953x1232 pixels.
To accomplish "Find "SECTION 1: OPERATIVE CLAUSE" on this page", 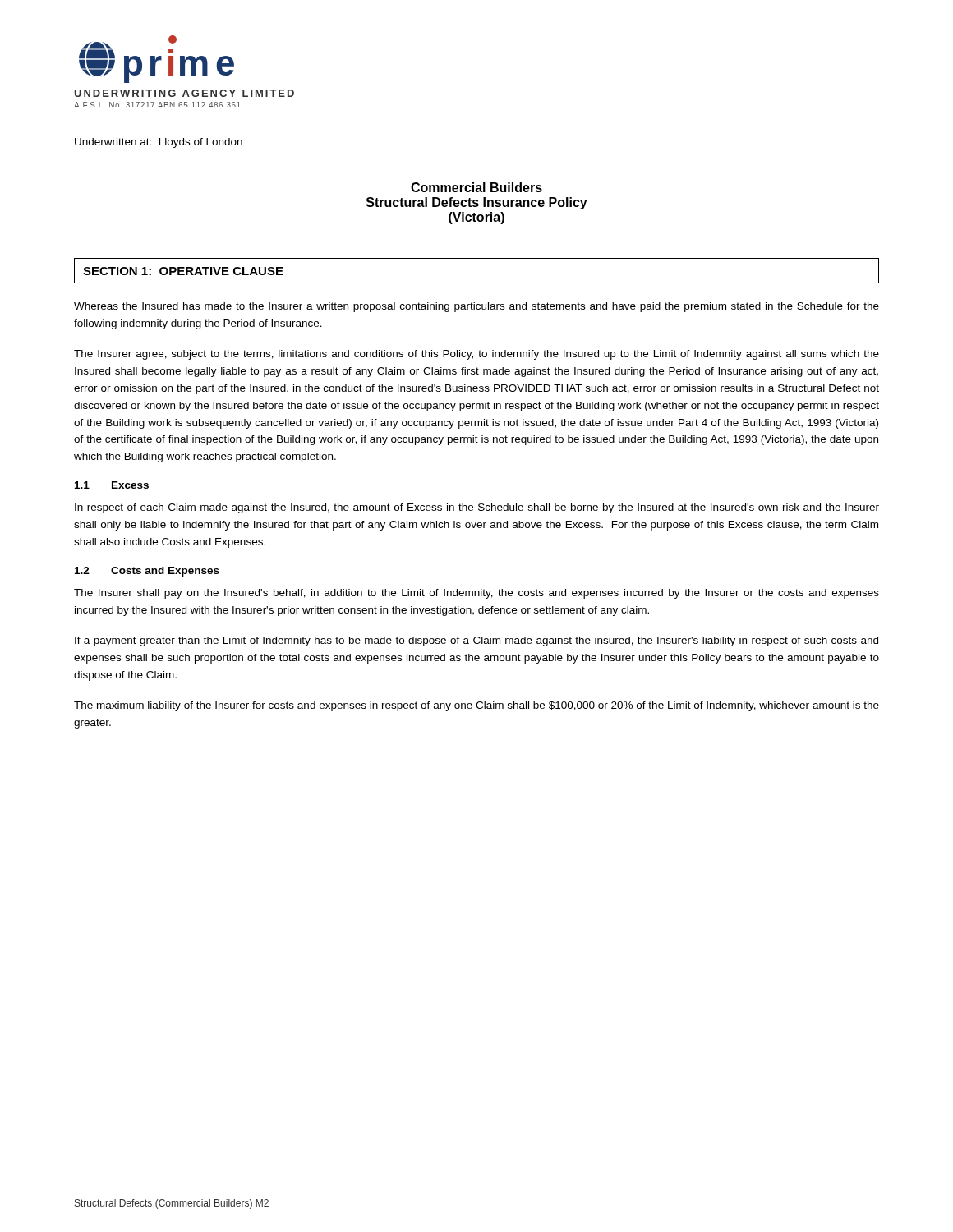I will click(183, 271).
